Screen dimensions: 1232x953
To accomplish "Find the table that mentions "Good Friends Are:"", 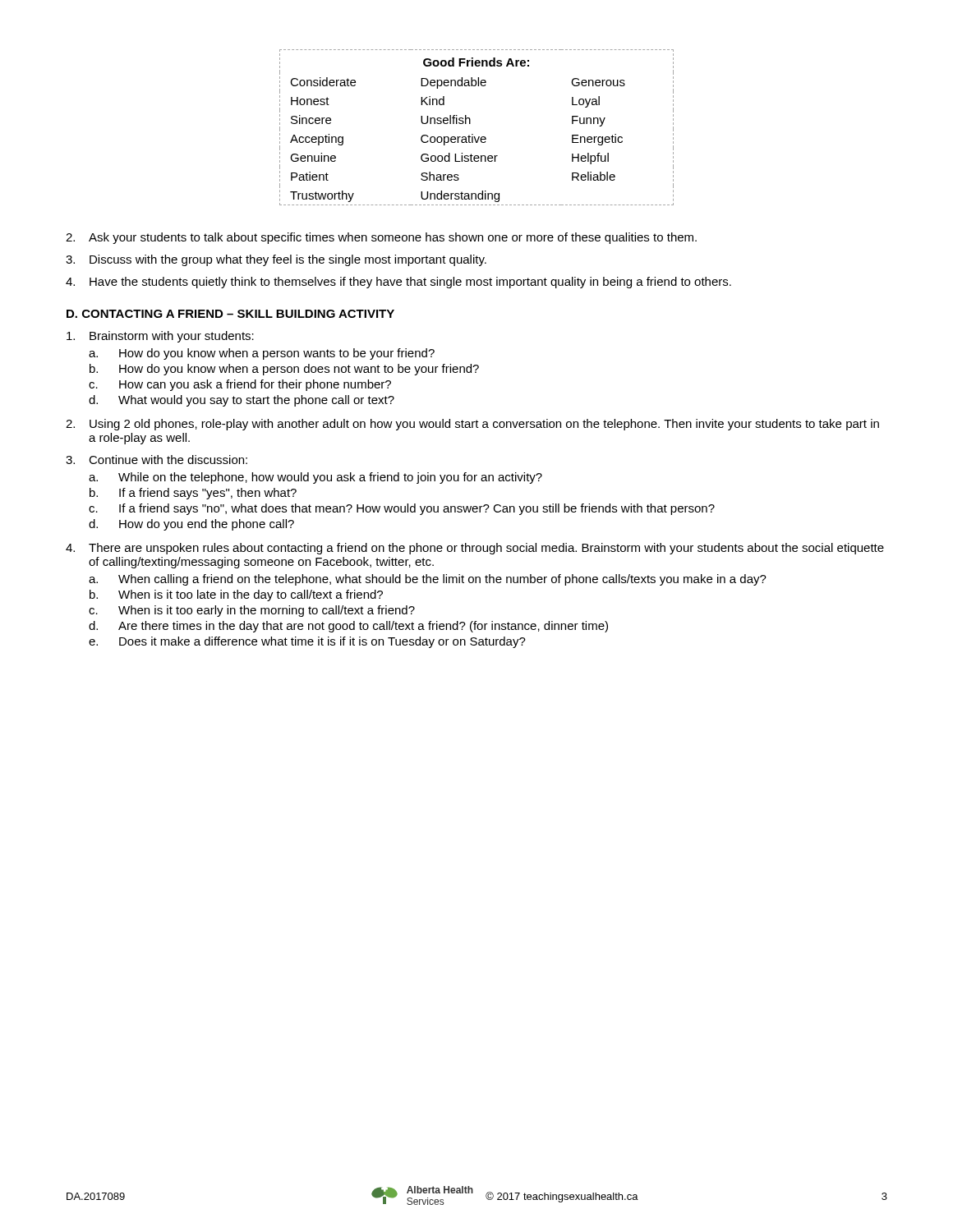I will [476, 127].
